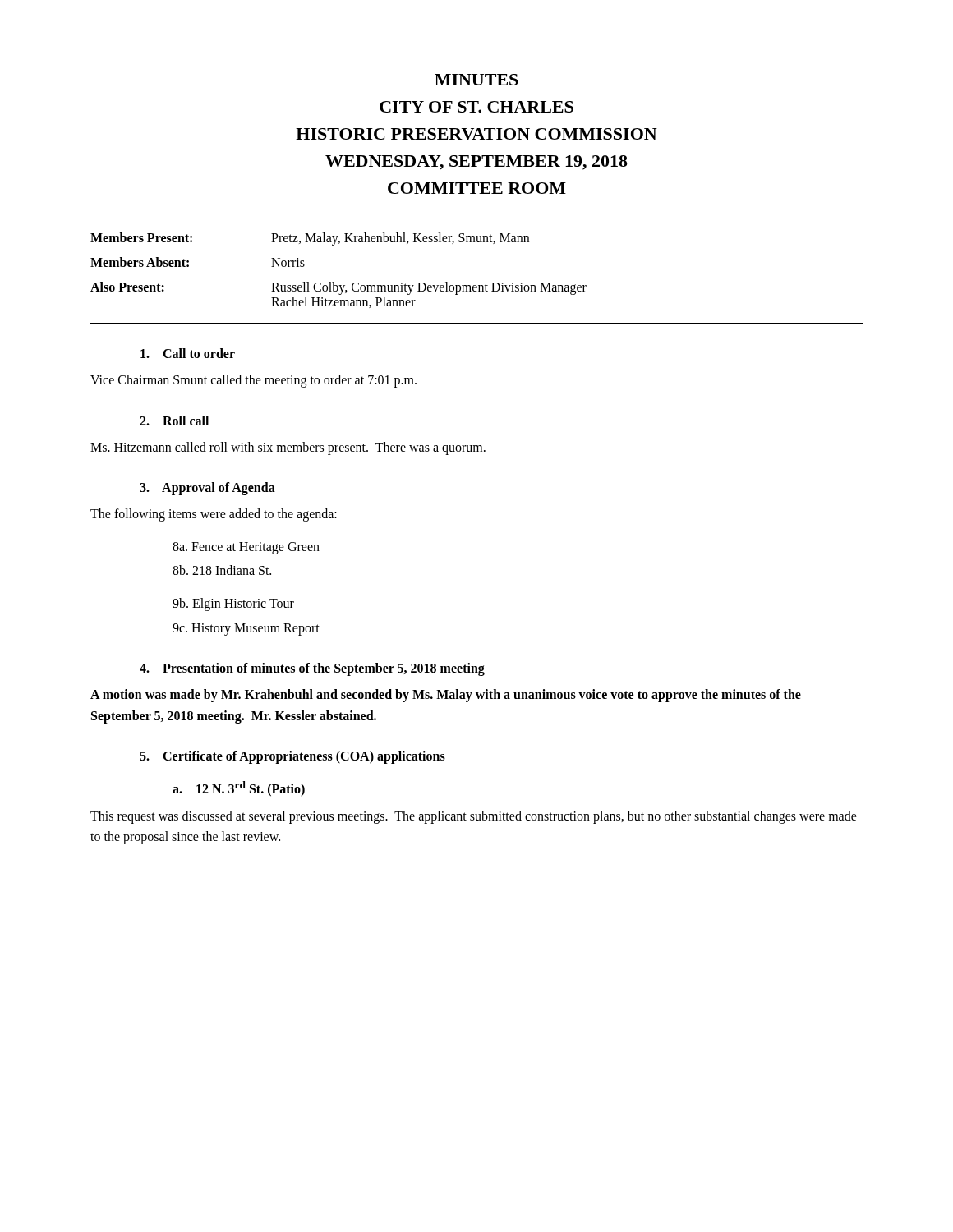Navigate to the text block starting "3. Approval of Agenda"

(x=207, y=488)
